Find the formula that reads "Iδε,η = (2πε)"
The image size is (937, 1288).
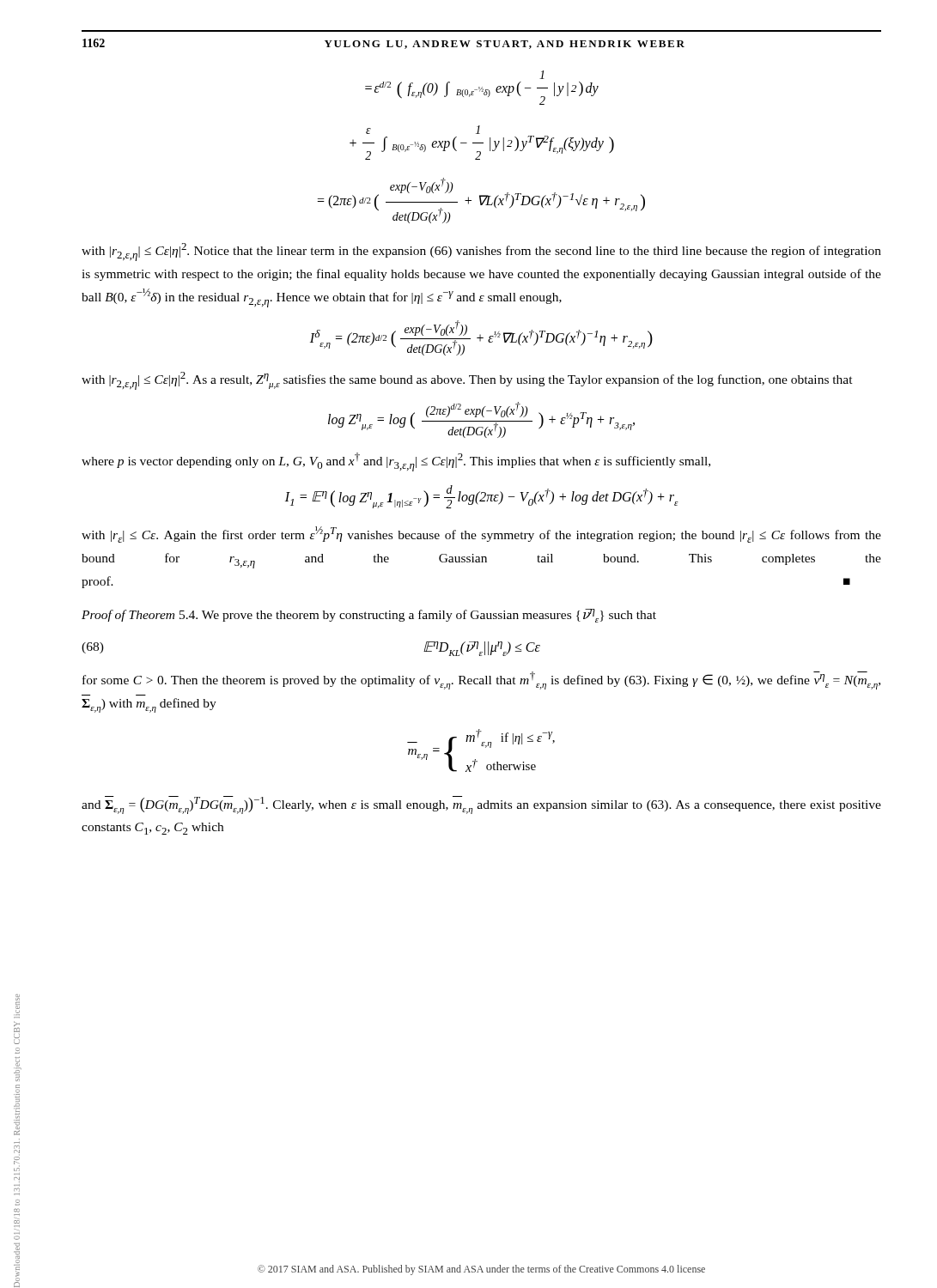click(481, 338)
